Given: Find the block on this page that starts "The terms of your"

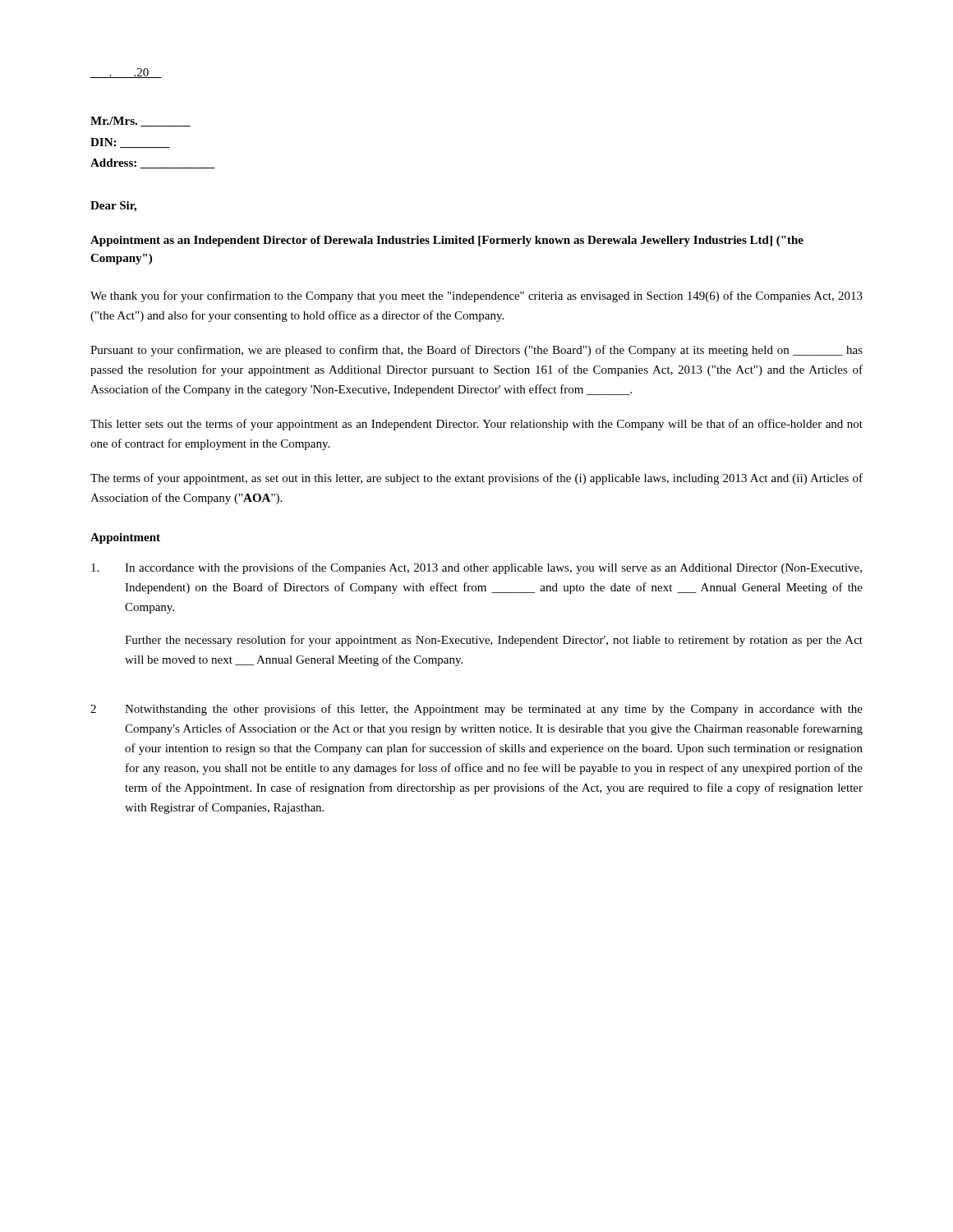Looking at the screenshot, I should 476,487.
